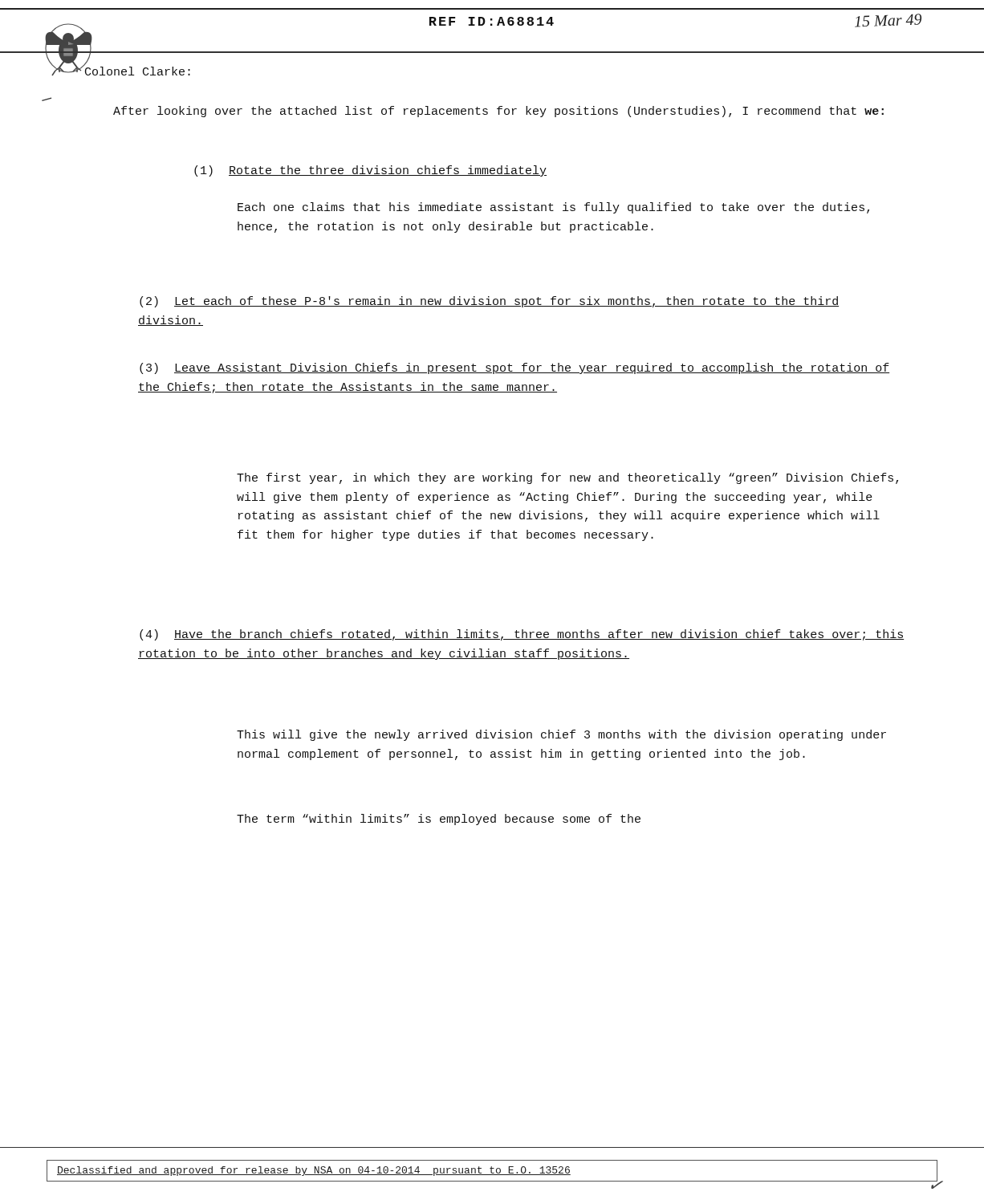Find the text block starting "(4) Have the branch chiefs rotated, within limits,"
Image resolution: width=984 pixels, height=1204 pixels.
(521, 645)
